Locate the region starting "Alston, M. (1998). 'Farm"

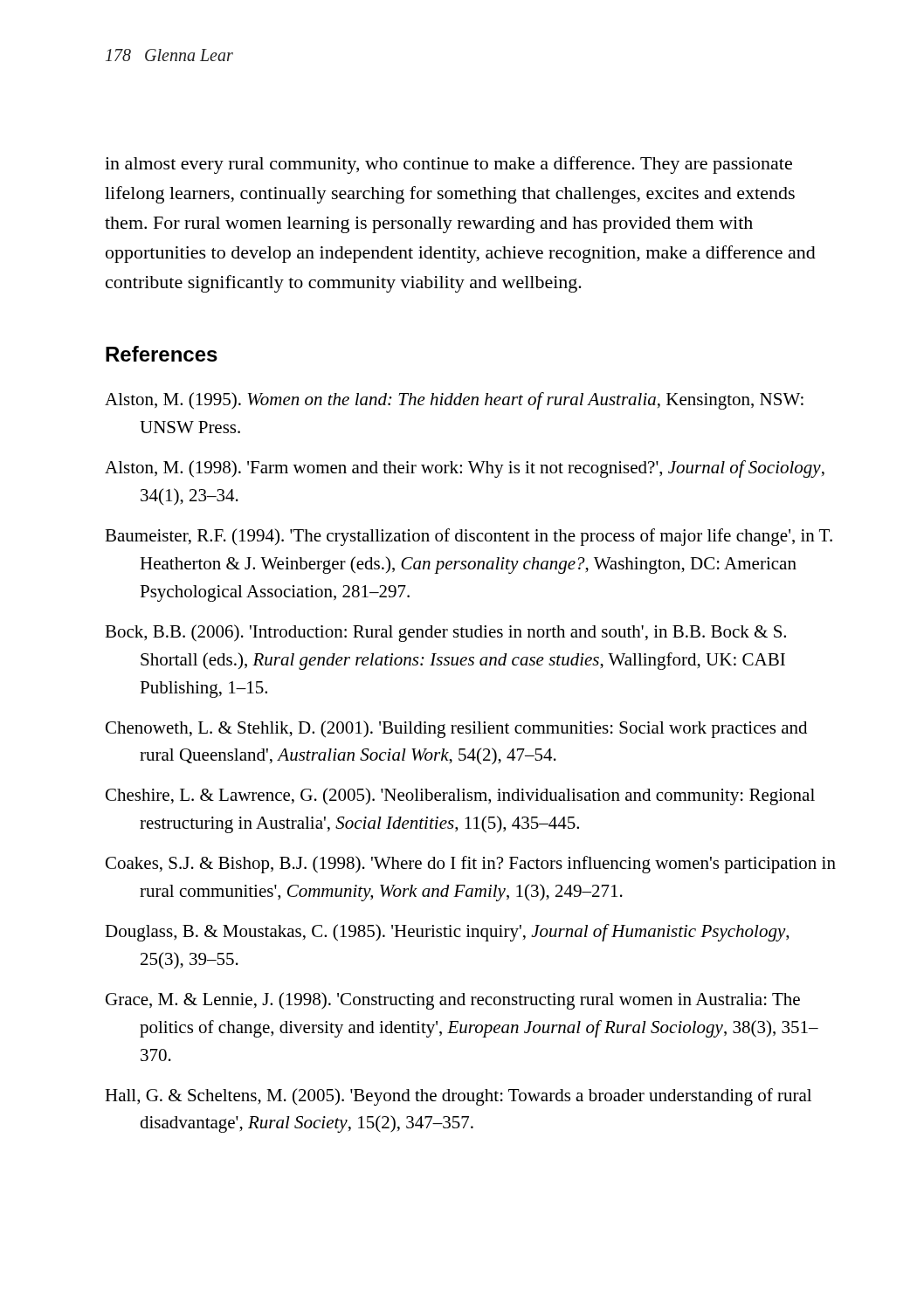click(x=465, y=481)
